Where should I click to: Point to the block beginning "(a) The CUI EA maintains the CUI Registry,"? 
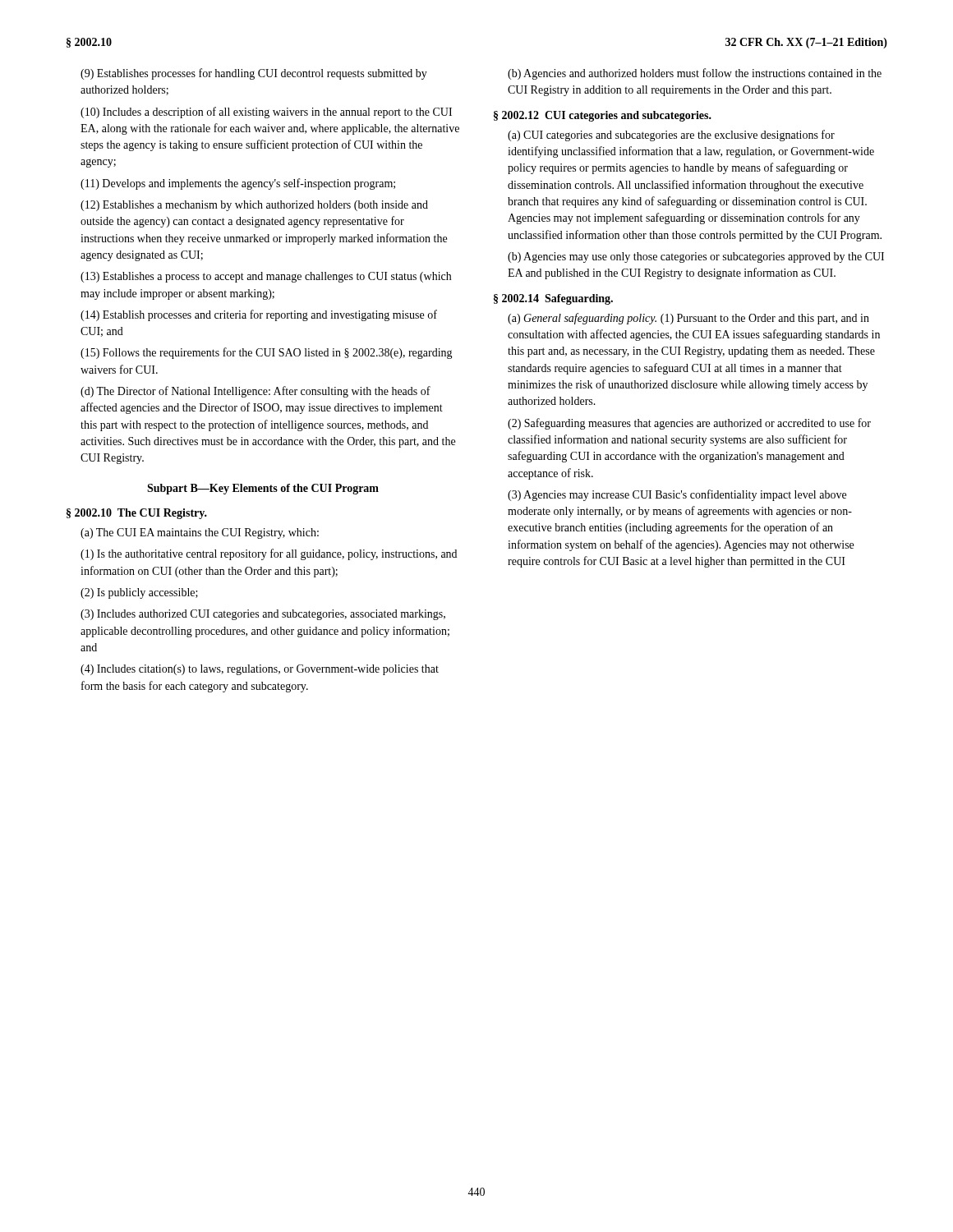[200, 533]
